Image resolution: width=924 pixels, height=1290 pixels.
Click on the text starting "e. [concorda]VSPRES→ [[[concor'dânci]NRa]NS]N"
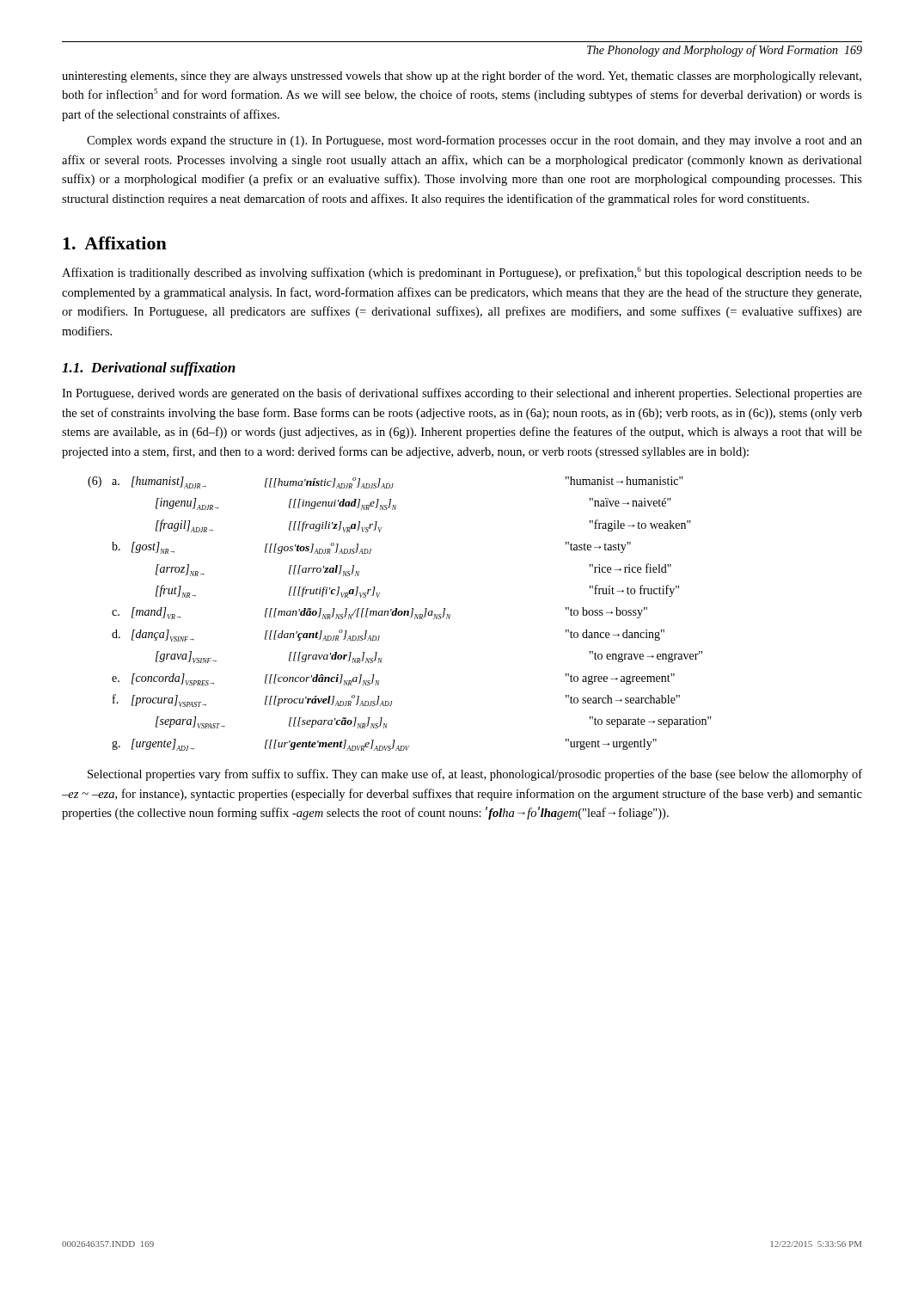166,679
